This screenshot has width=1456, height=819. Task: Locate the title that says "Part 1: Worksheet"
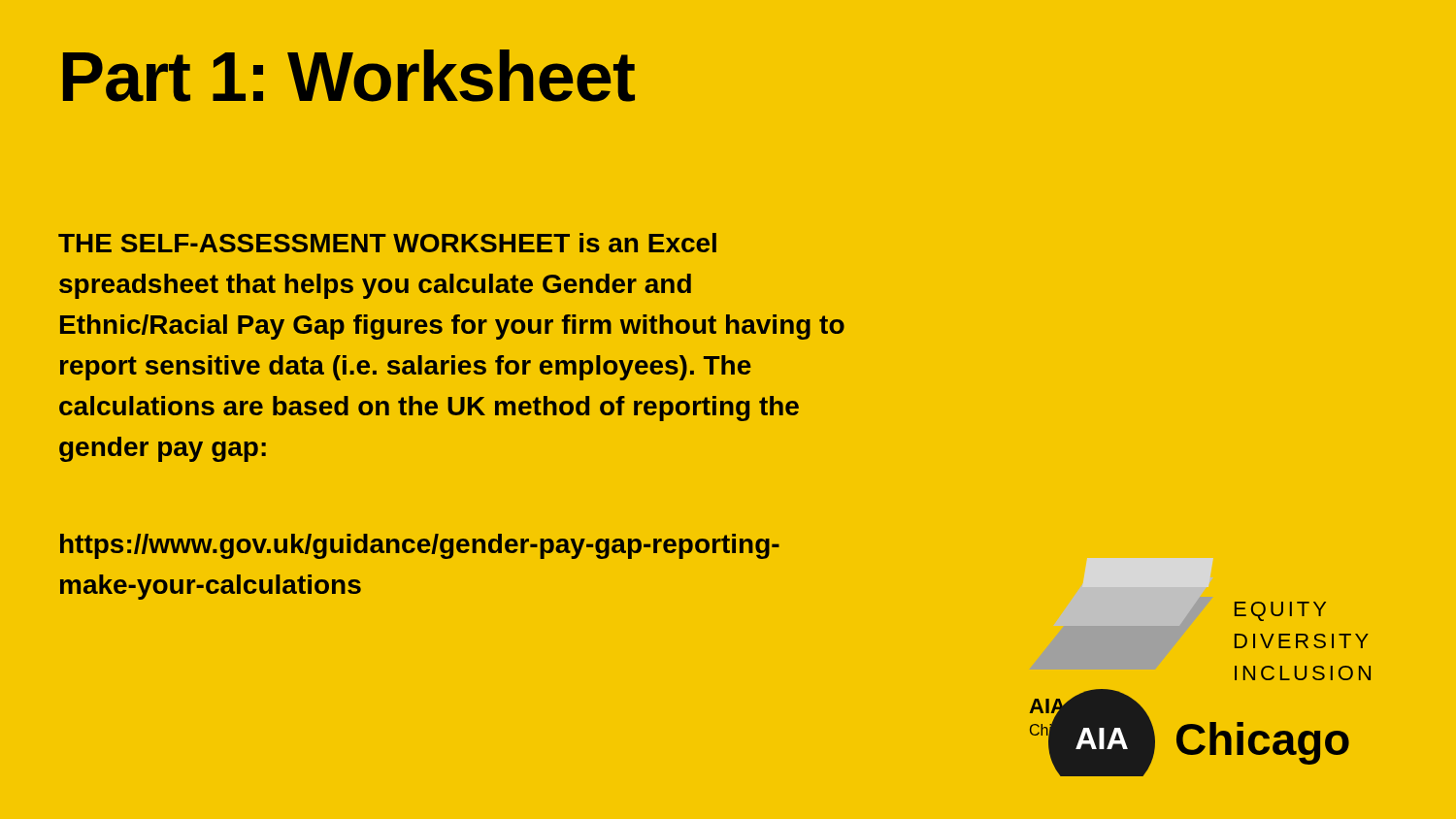point(346,77)
